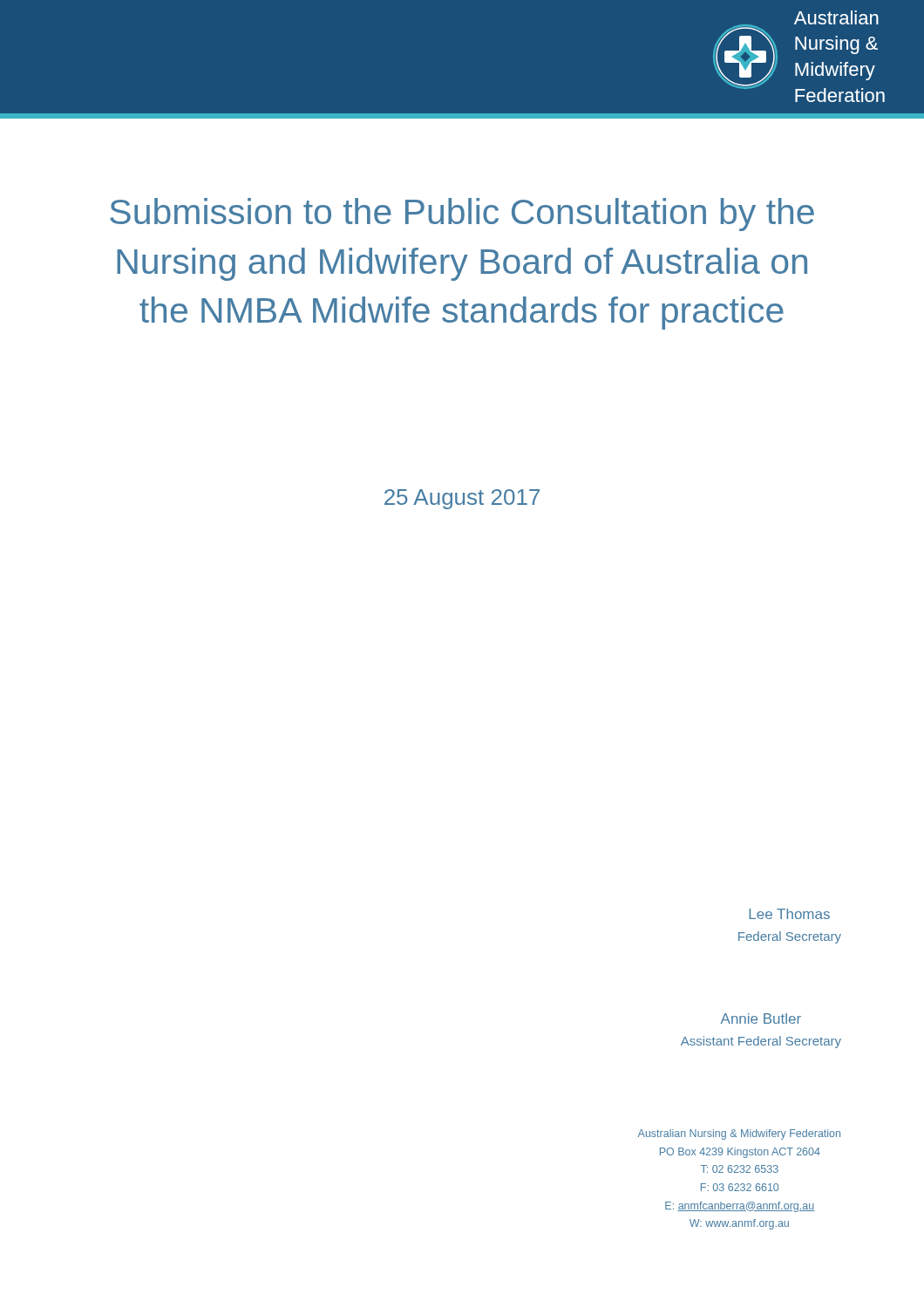Image resolution: width=924 pixels, height=1308 pixels.
Task: Locate the passage starting "Submission to the Public Consultation by"
Action: tap(462, 261)
